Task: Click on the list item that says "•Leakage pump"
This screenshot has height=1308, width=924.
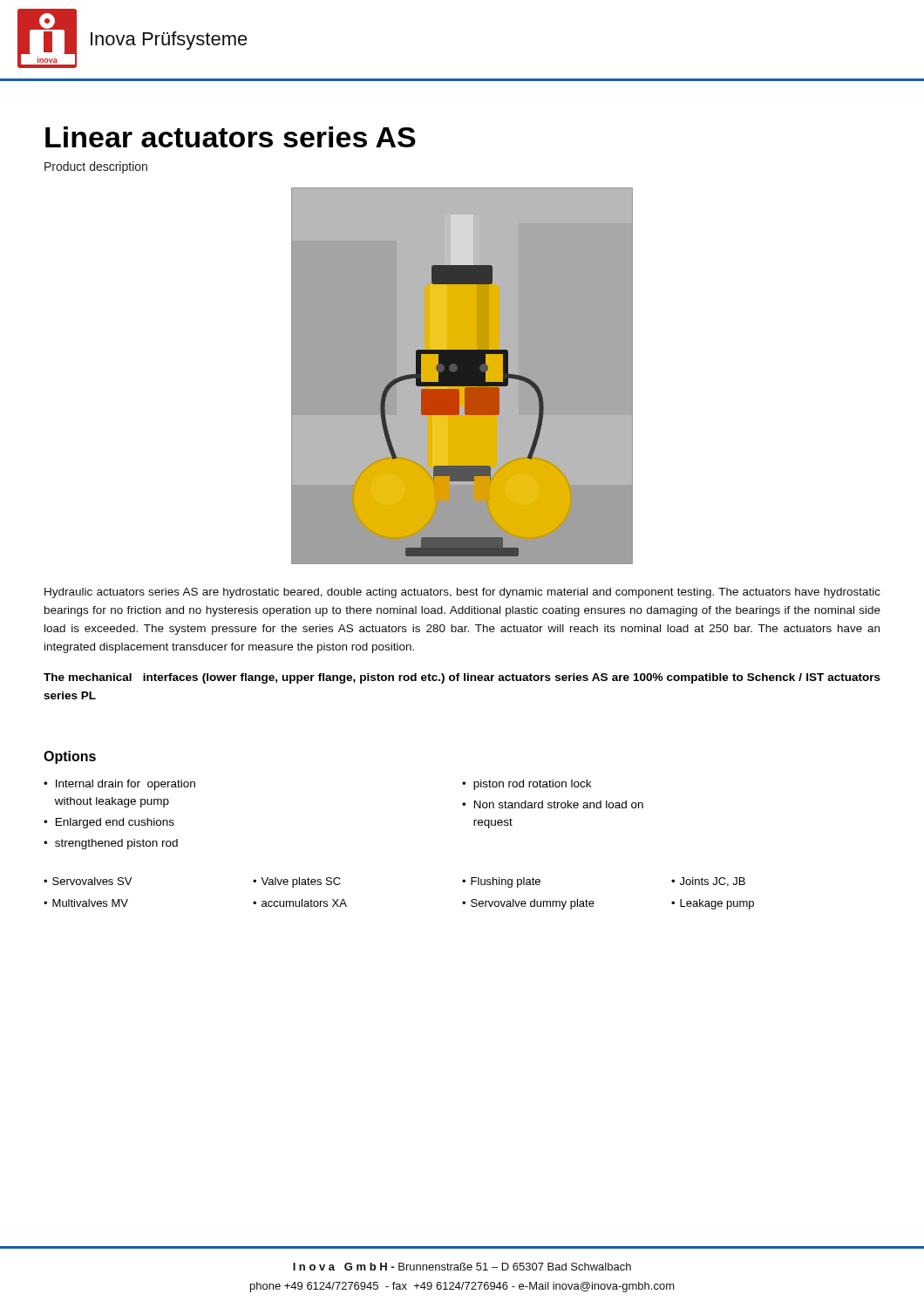Action: coord(713,903)
